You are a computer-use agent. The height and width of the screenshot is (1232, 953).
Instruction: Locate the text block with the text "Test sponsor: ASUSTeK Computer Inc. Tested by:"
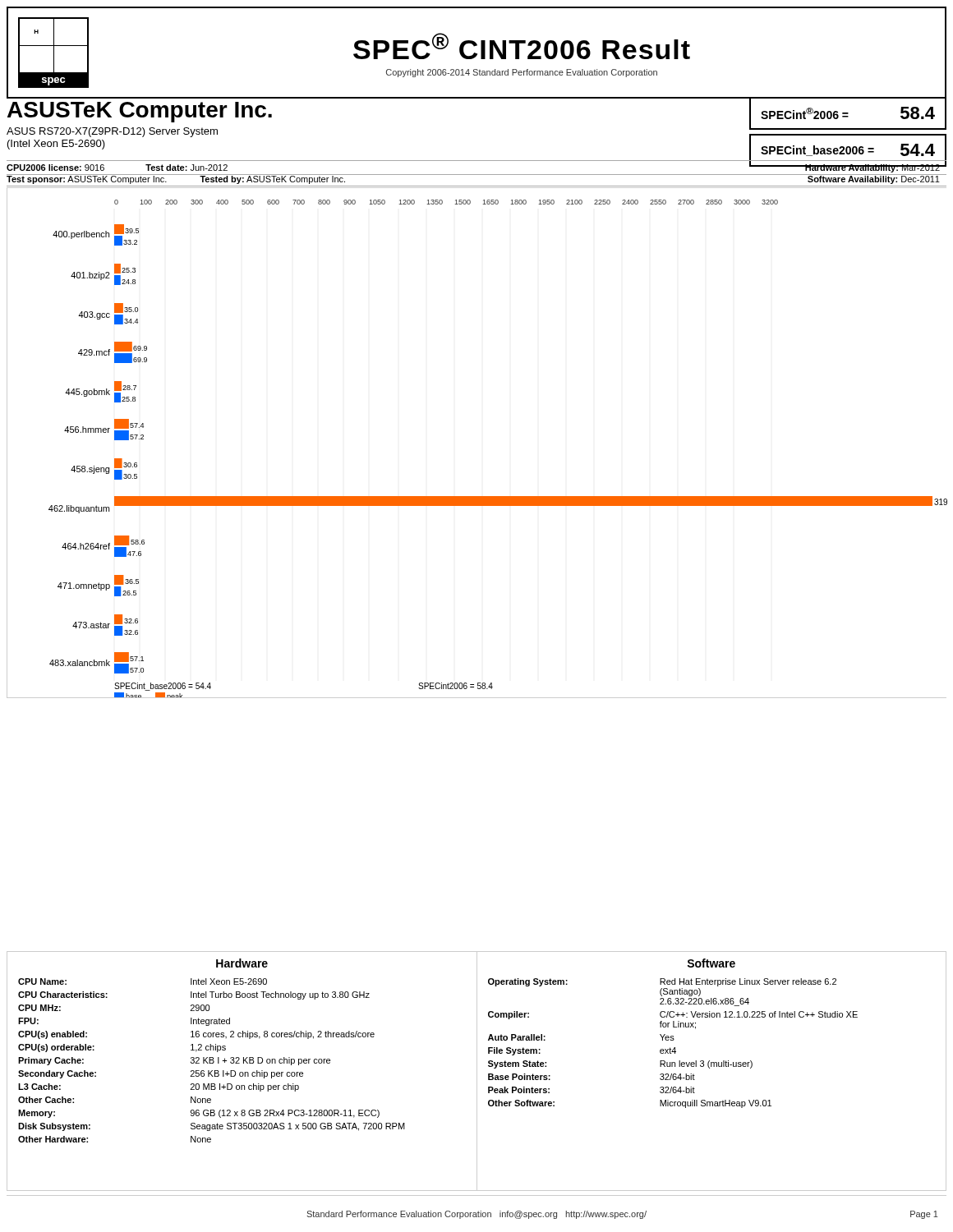(473, 179)
